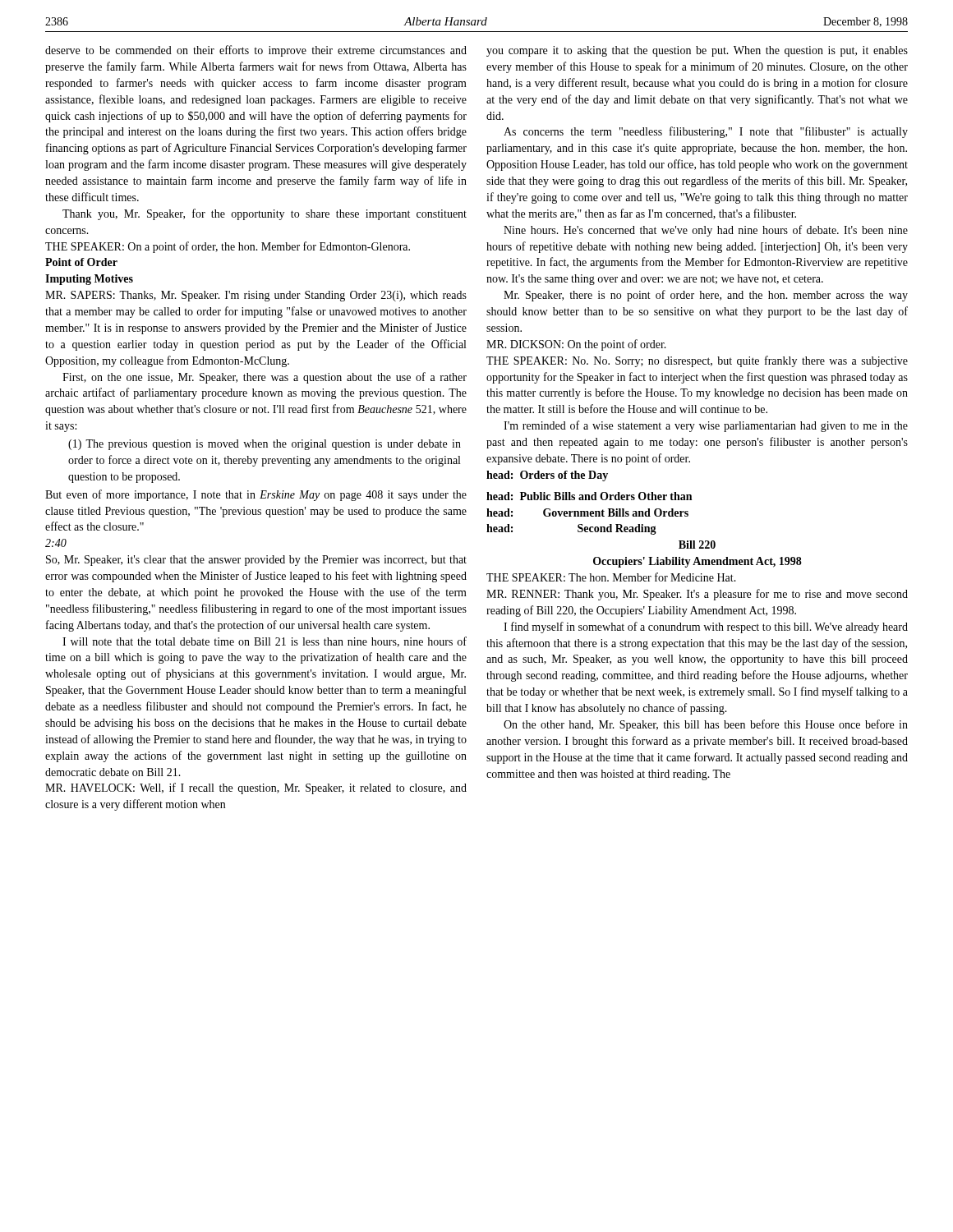Viewport: 953px width, 1232px height.
Task: Point to the block beginning "(1) The previous question is moved when the"
Action: (265, 461)
